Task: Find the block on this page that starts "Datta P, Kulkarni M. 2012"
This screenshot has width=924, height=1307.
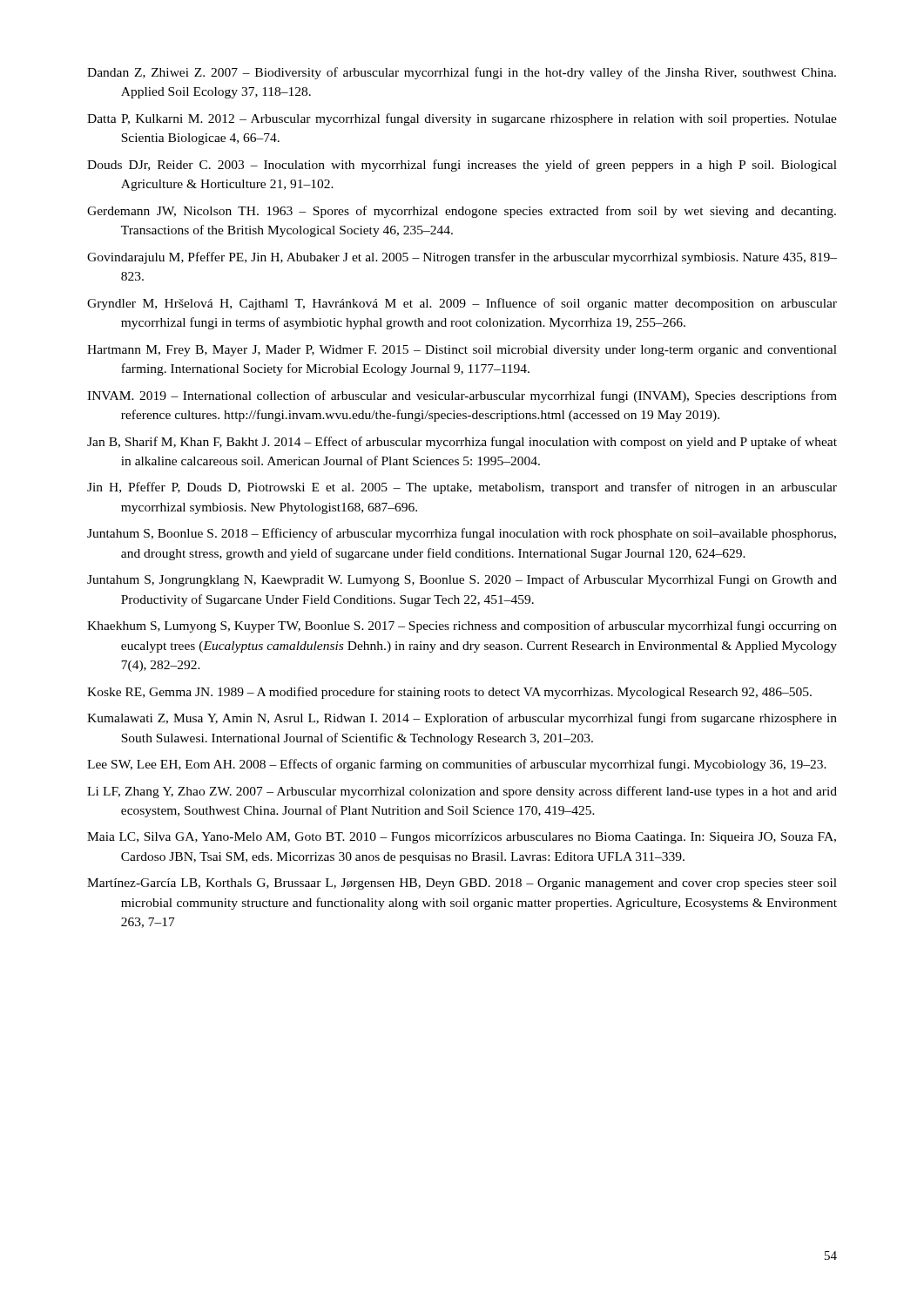Action: click(462, 128)
